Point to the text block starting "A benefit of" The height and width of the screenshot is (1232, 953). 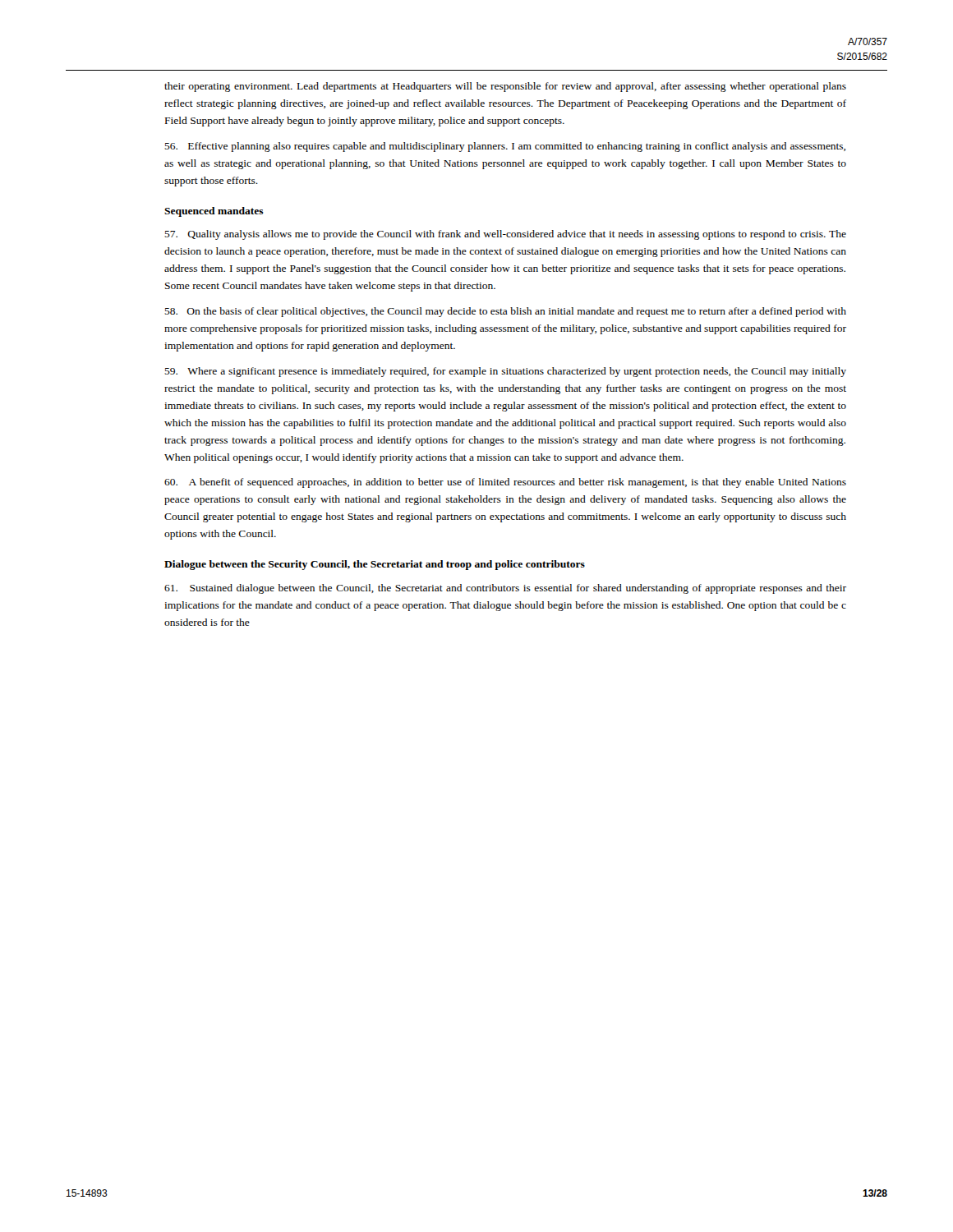[505, 509]
